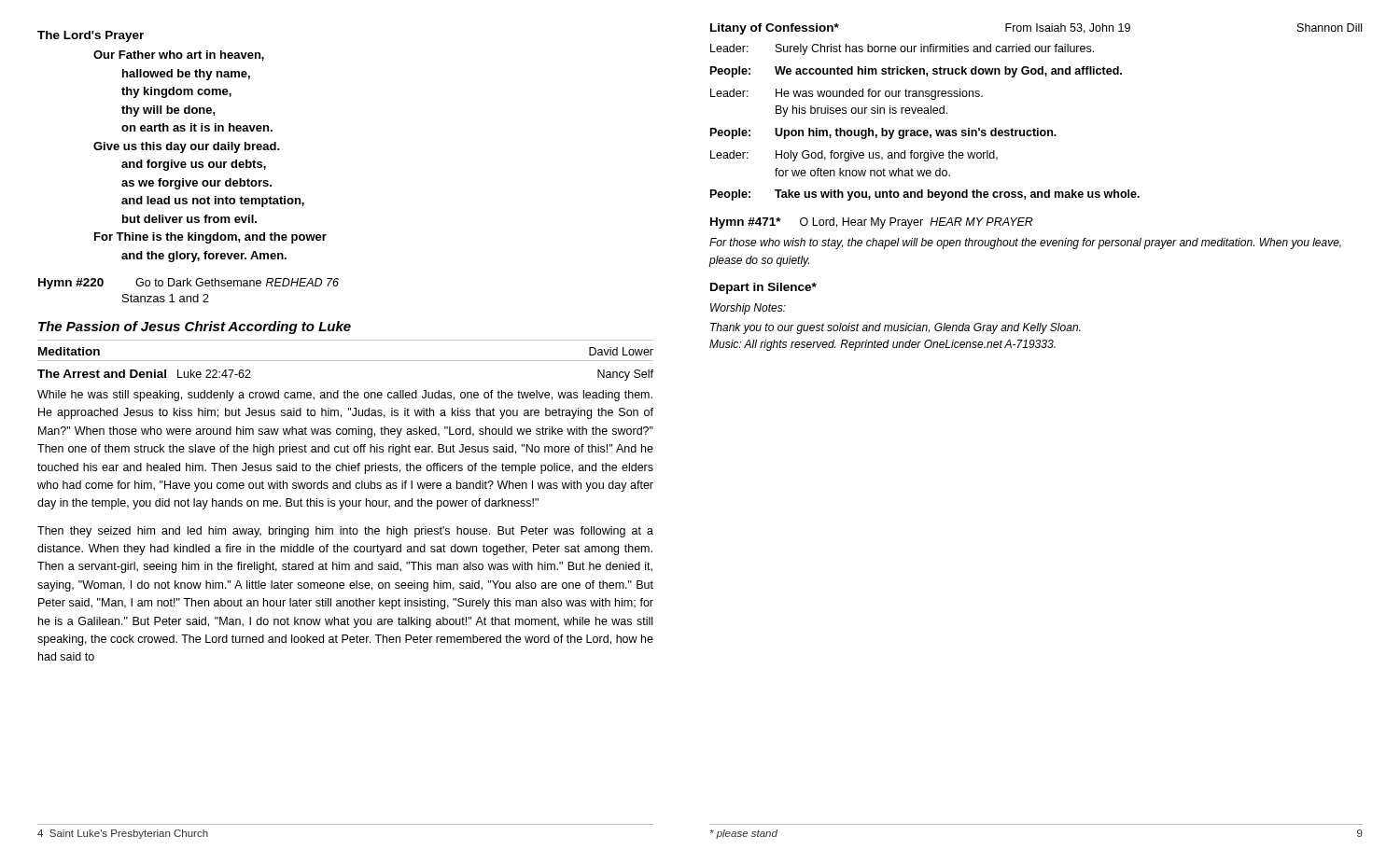Locate the block starting "Hymn #220 Go to Dark"

click(345, 290)
